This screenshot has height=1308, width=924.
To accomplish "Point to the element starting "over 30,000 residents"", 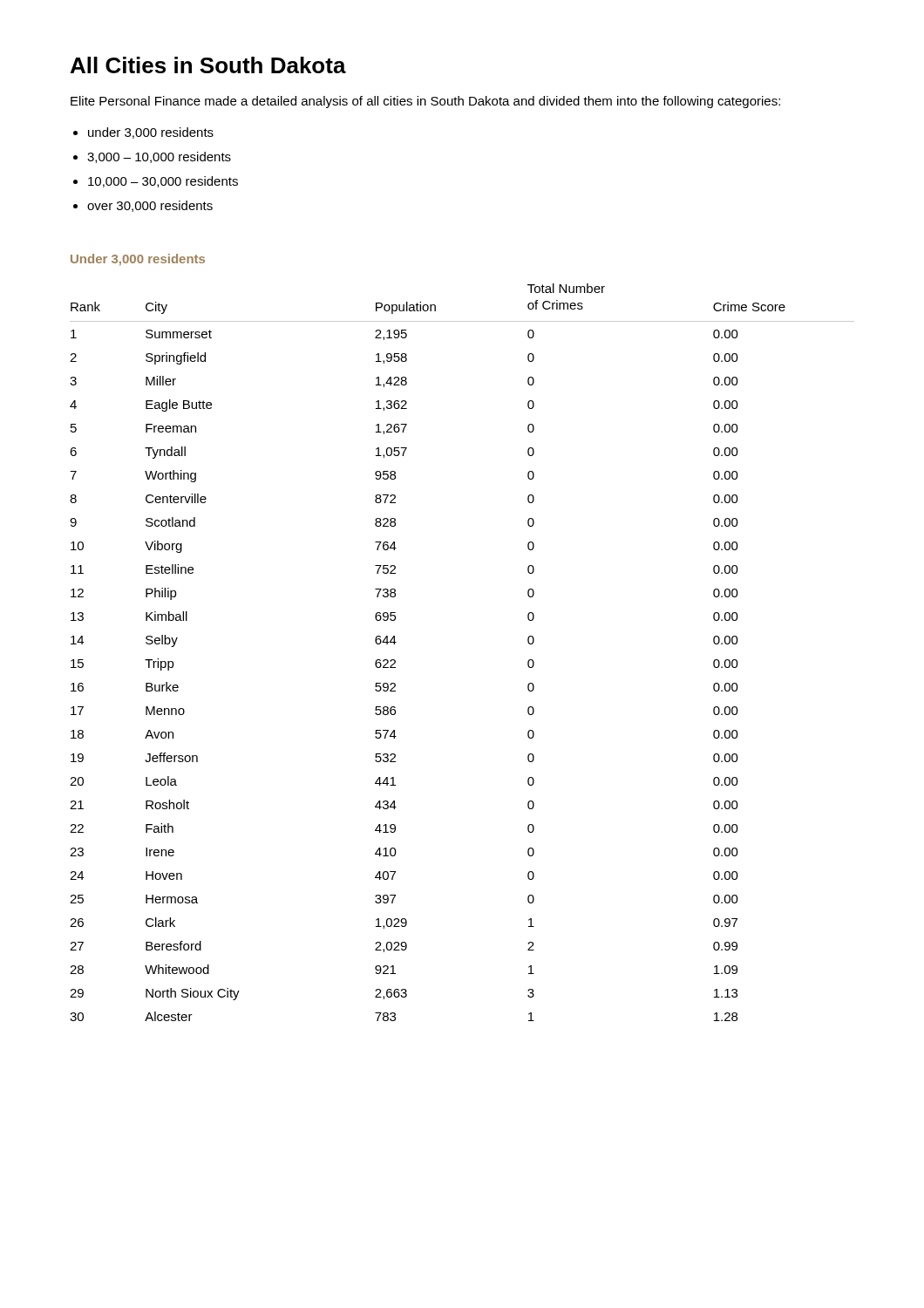I will pyautogui.click(x=150, y=206).
